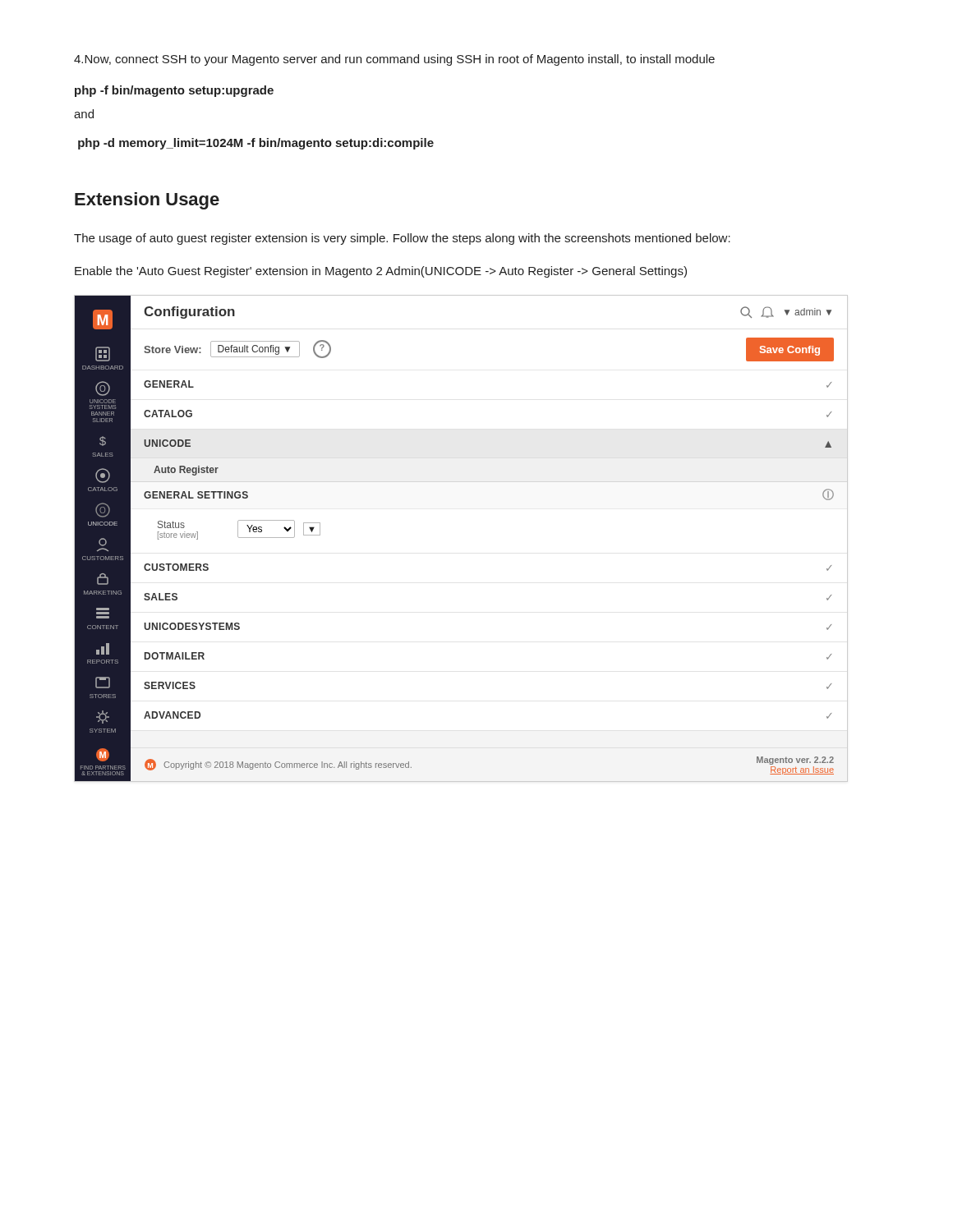Find the block on this page that starts "Now, connect SSH to your Magento server and"
Viewport: 953px width, 1232px height.
pyautogui.click(x=395, y=59)
